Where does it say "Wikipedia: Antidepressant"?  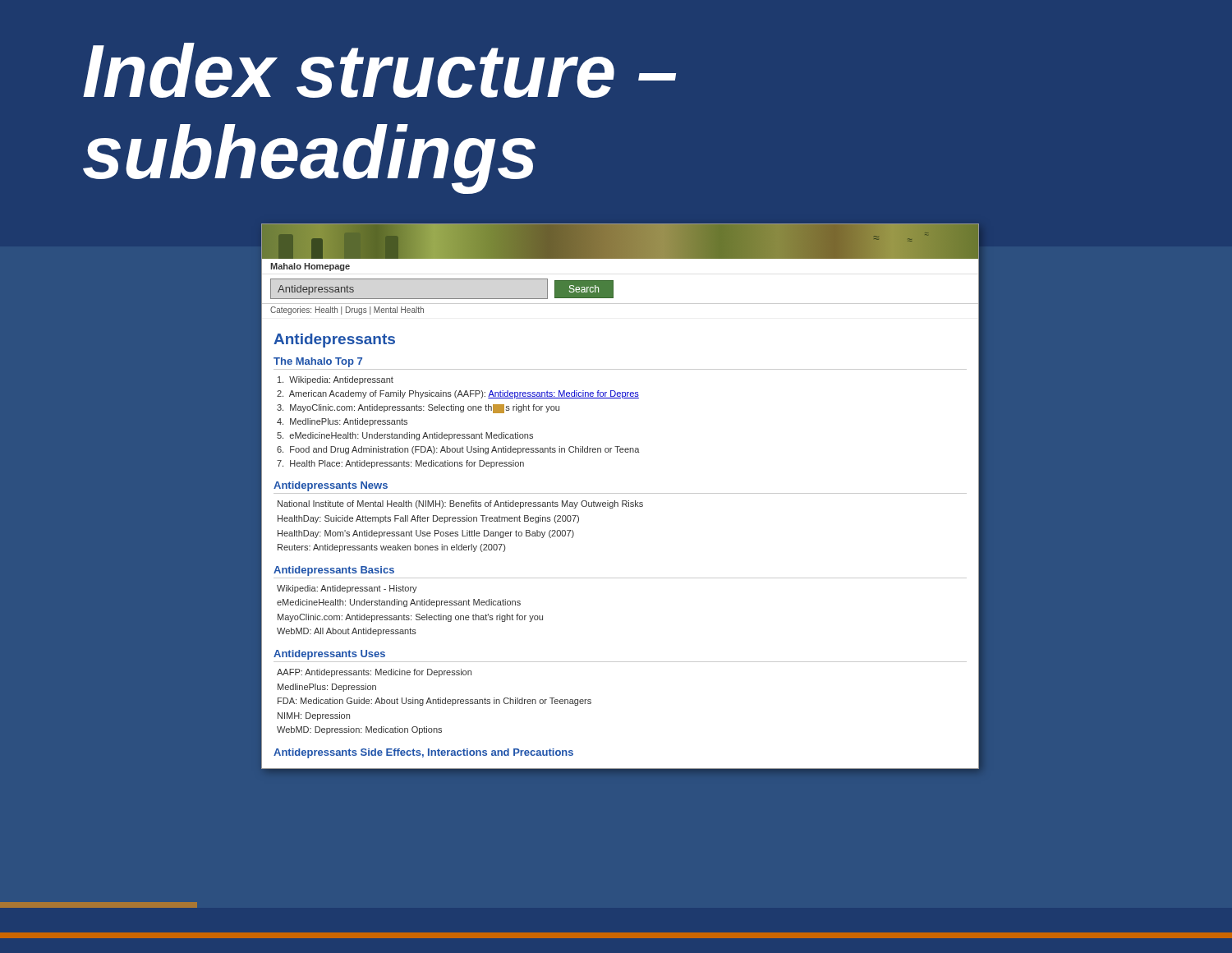335,380
